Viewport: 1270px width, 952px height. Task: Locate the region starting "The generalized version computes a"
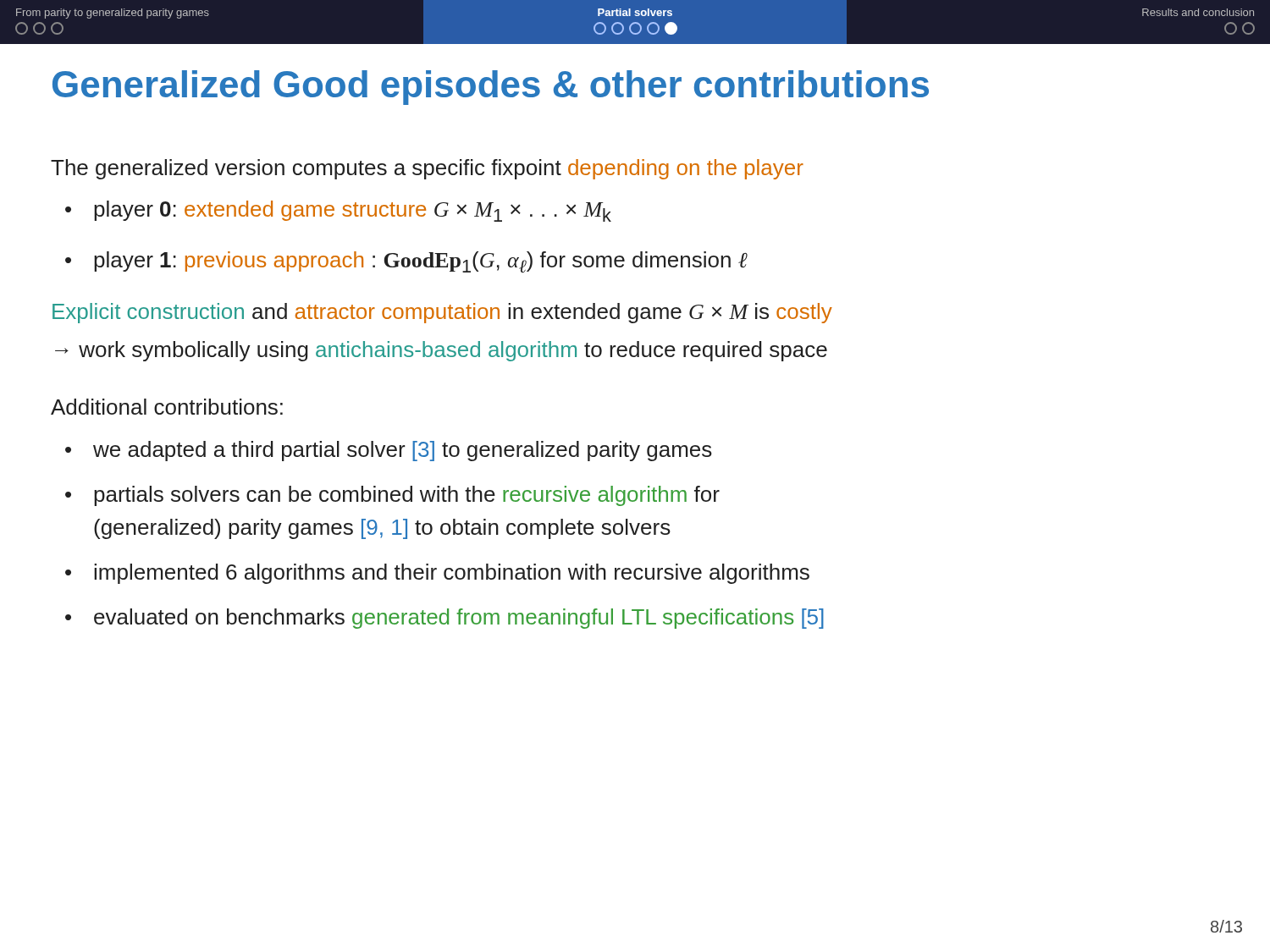pyautogui.click(x=427, y=168)
